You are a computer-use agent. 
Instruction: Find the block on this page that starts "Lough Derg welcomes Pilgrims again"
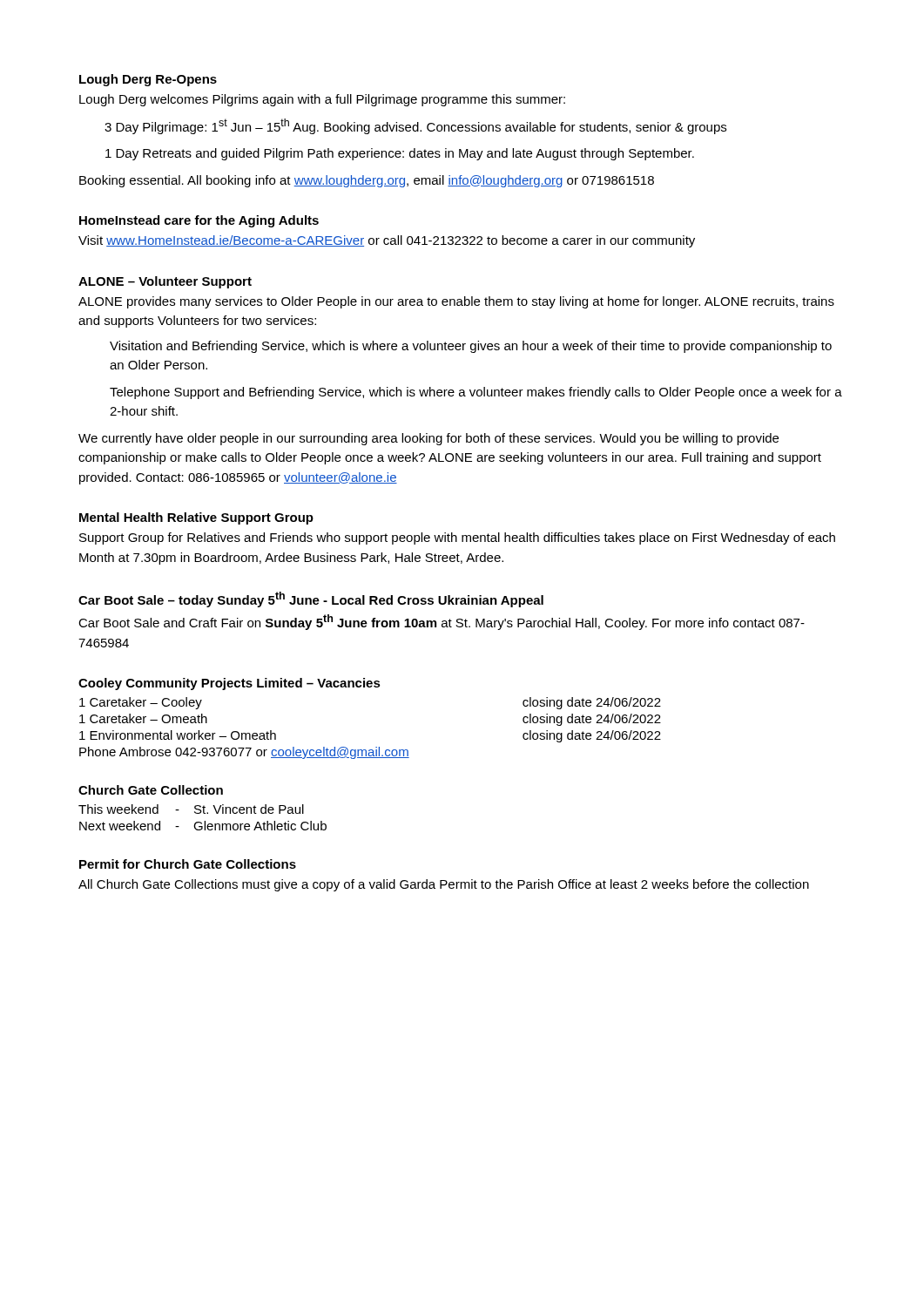click(x=322, y=99)
